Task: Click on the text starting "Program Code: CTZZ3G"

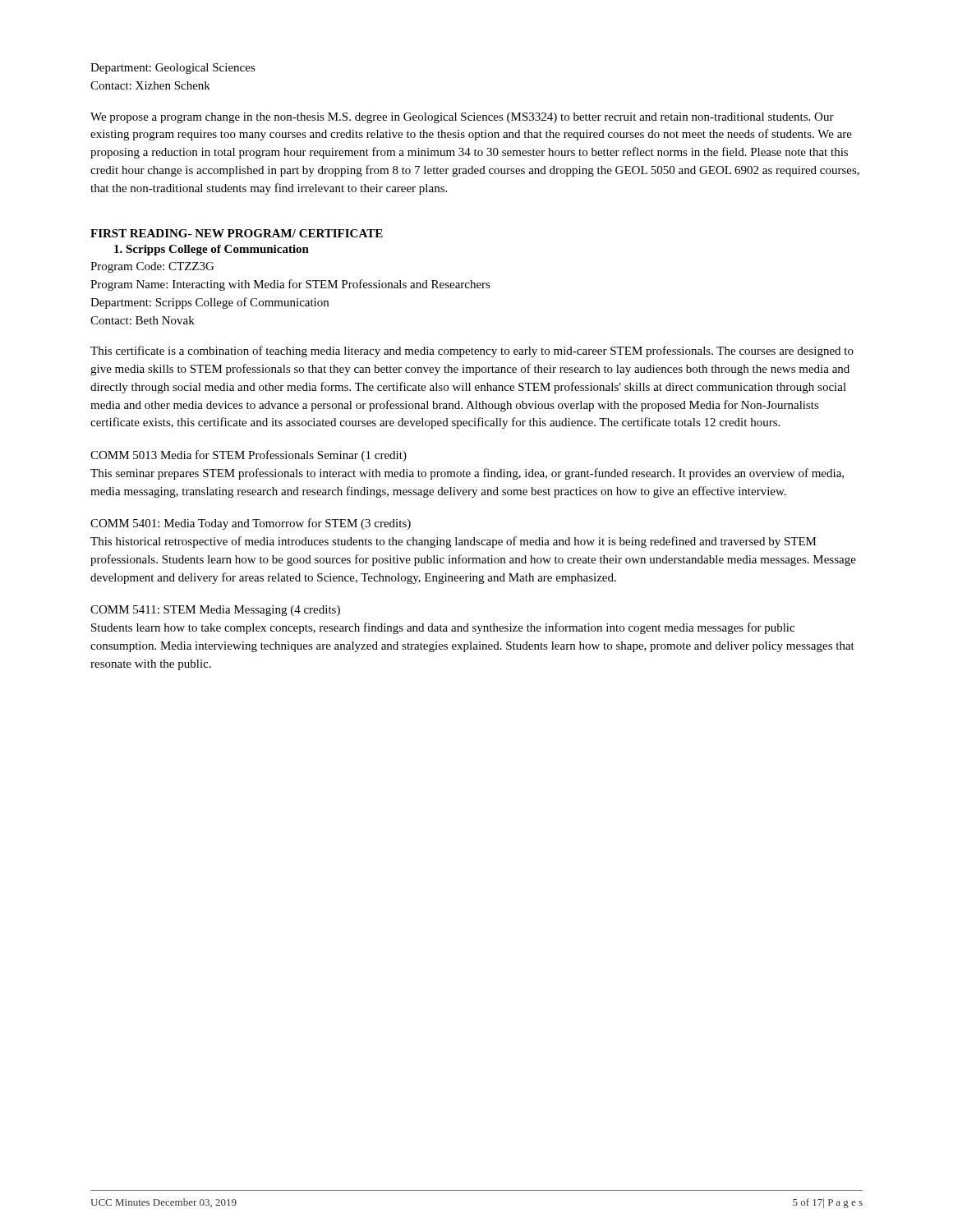Action: 476,294
